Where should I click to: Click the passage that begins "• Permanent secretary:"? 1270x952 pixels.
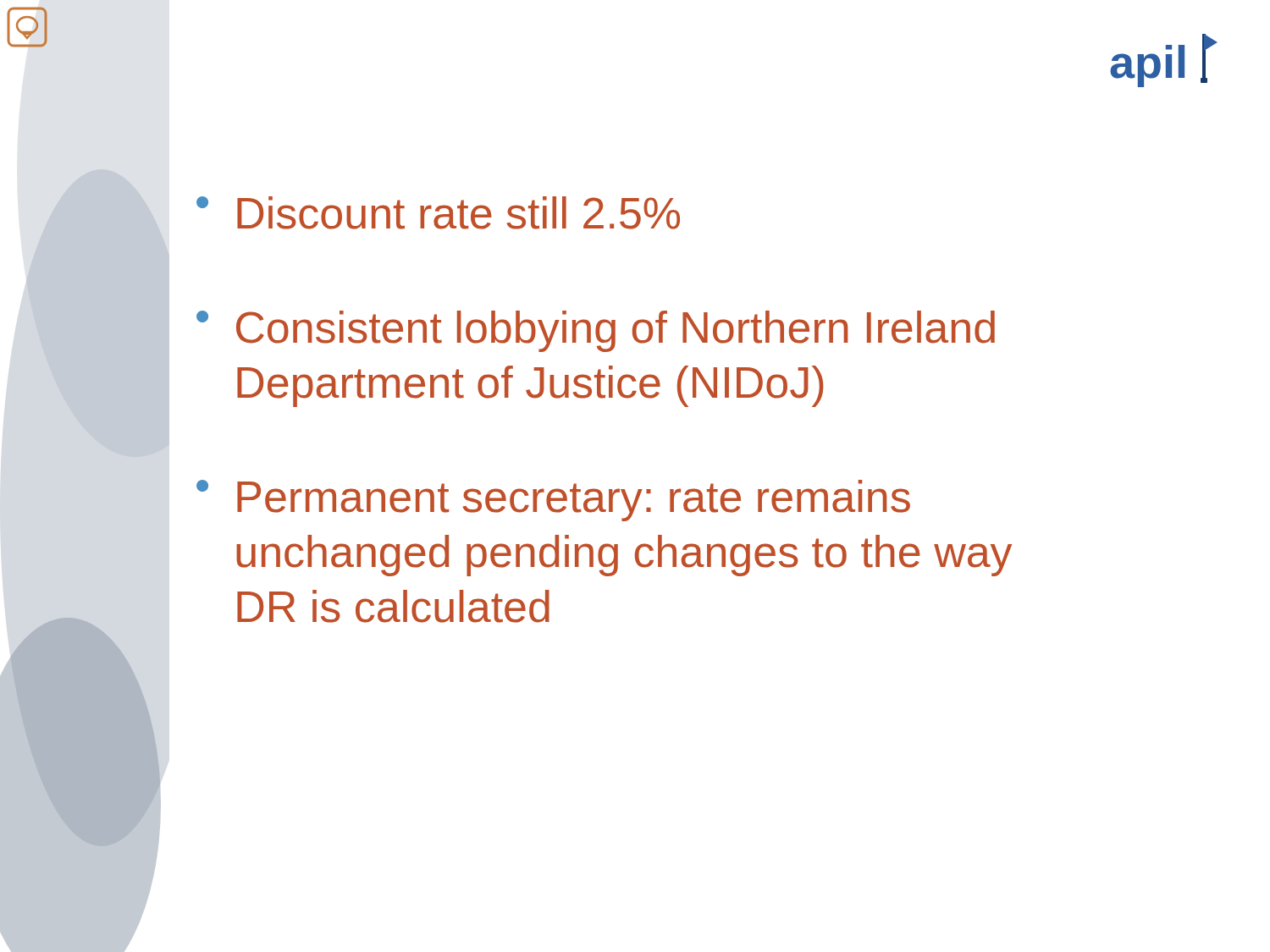(x=604, y=552)
